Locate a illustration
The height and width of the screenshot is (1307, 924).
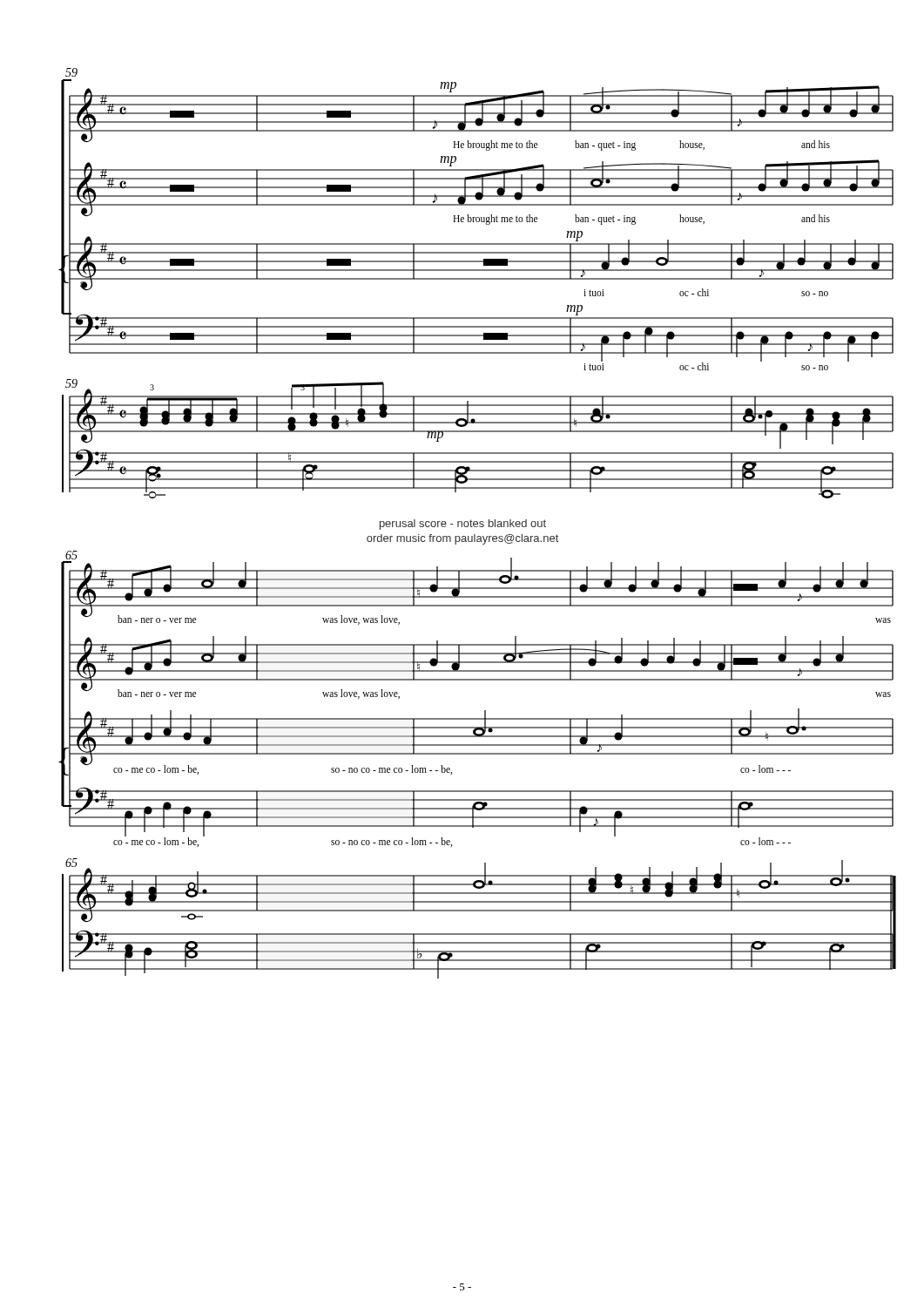coord(462,636)
